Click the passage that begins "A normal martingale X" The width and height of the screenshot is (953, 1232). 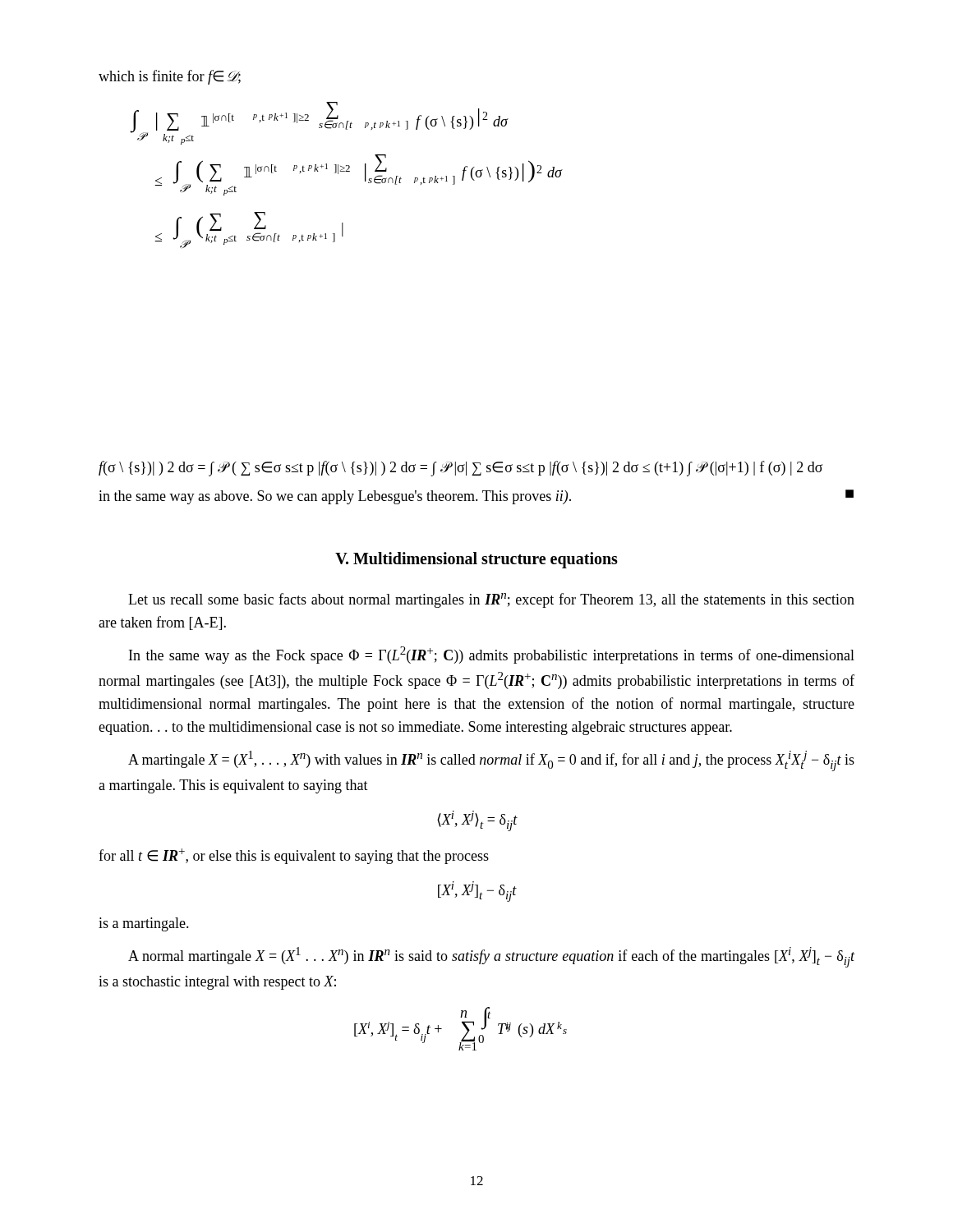coord(476,967)
